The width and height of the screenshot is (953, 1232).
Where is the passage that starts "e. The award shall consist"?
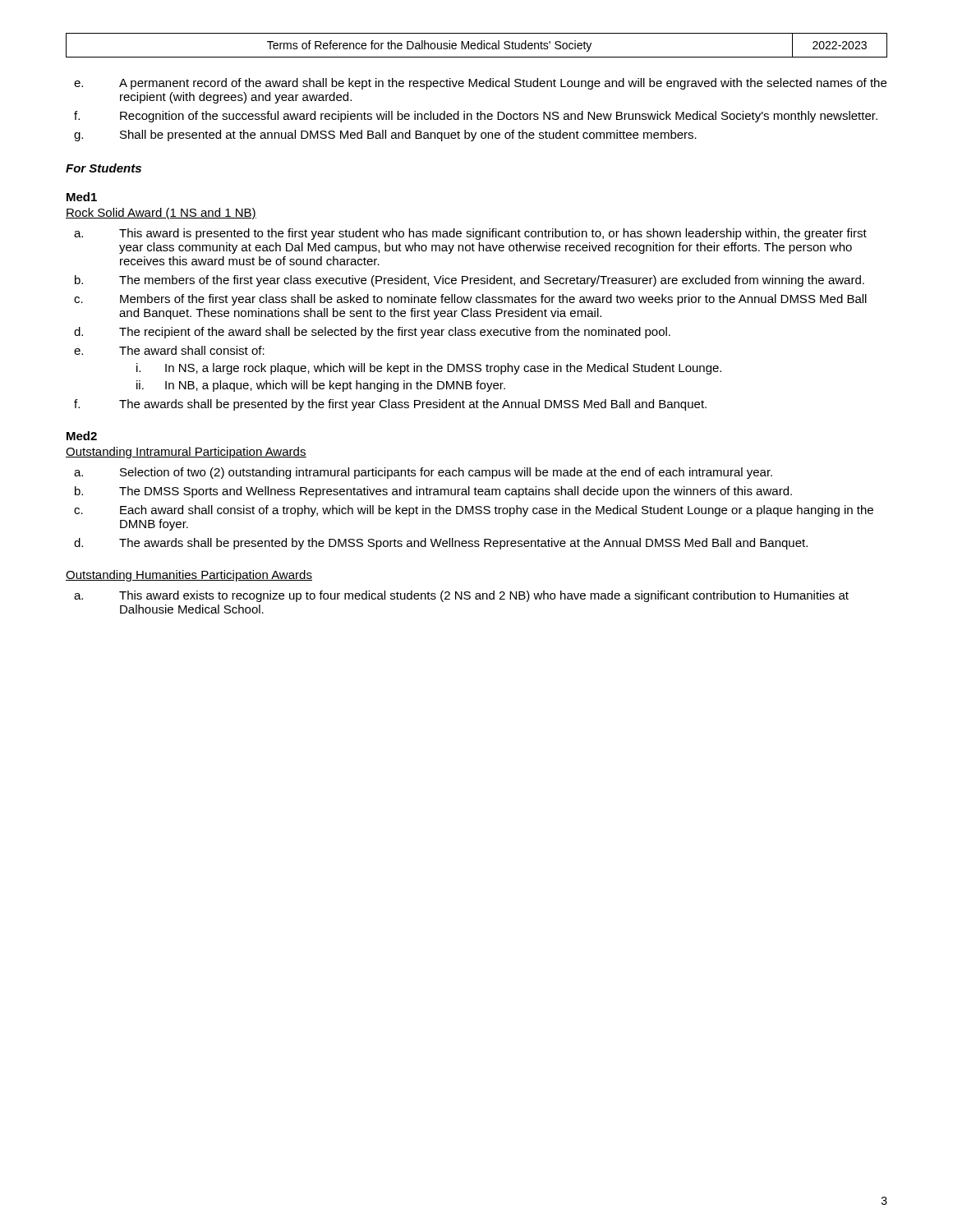(x=476, y=368)
